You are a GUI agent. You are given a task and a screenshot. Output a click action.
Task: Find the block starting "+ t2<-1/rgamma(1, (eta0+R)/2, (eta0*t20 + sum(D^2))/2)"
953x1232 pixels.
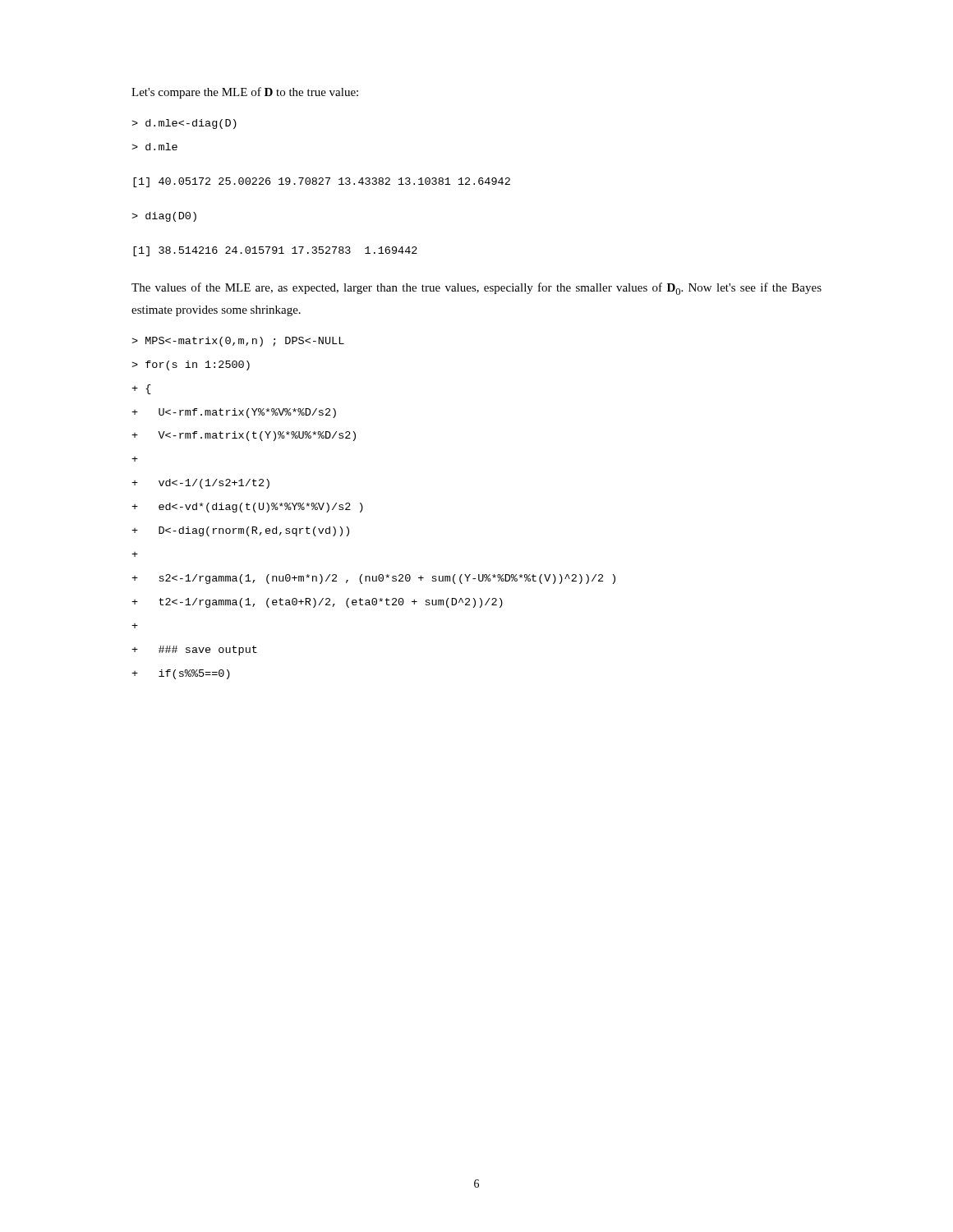pos(318,602)
